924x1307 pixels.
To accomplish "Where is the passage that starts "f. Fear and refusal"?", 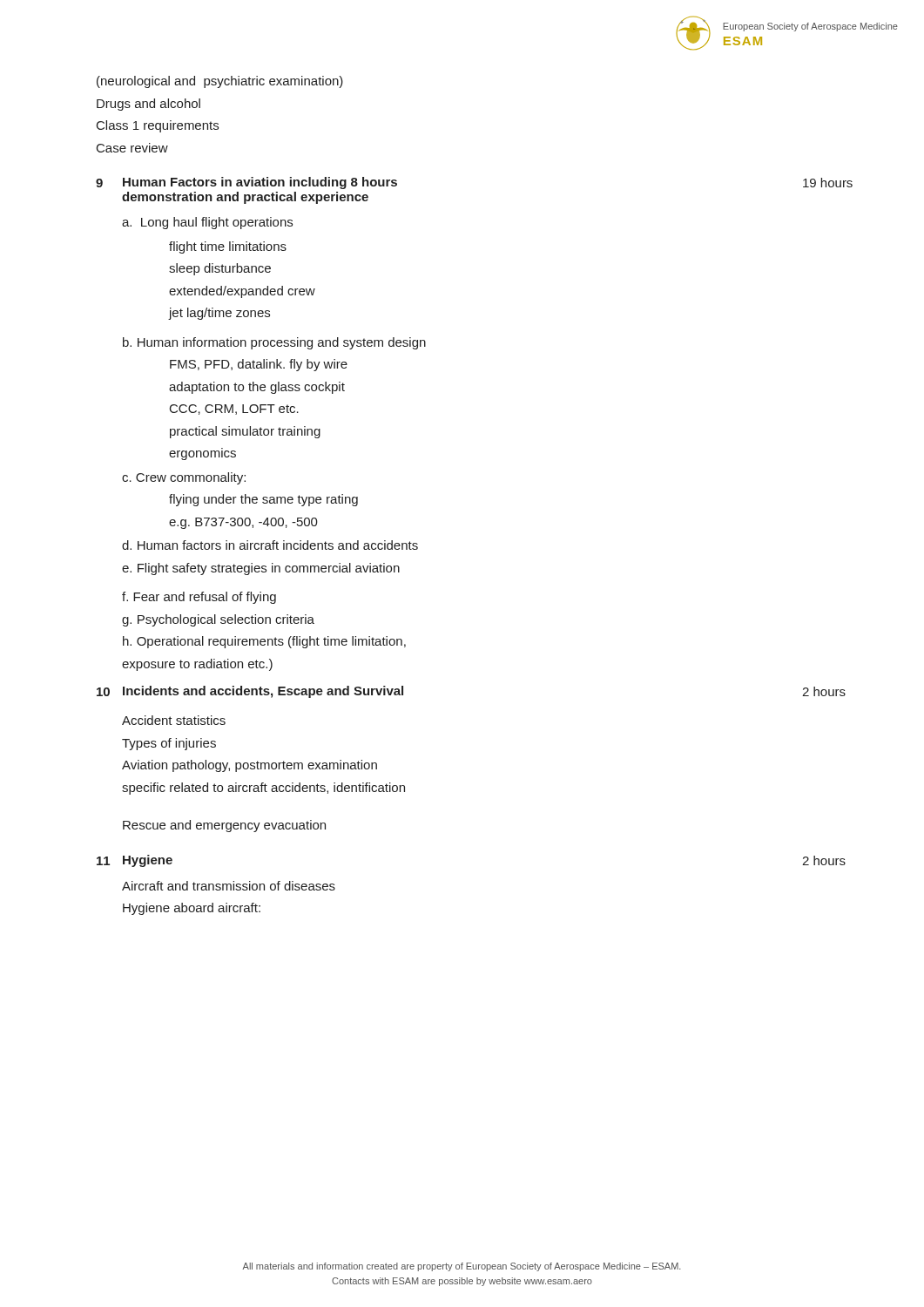I will coord(199,596).
